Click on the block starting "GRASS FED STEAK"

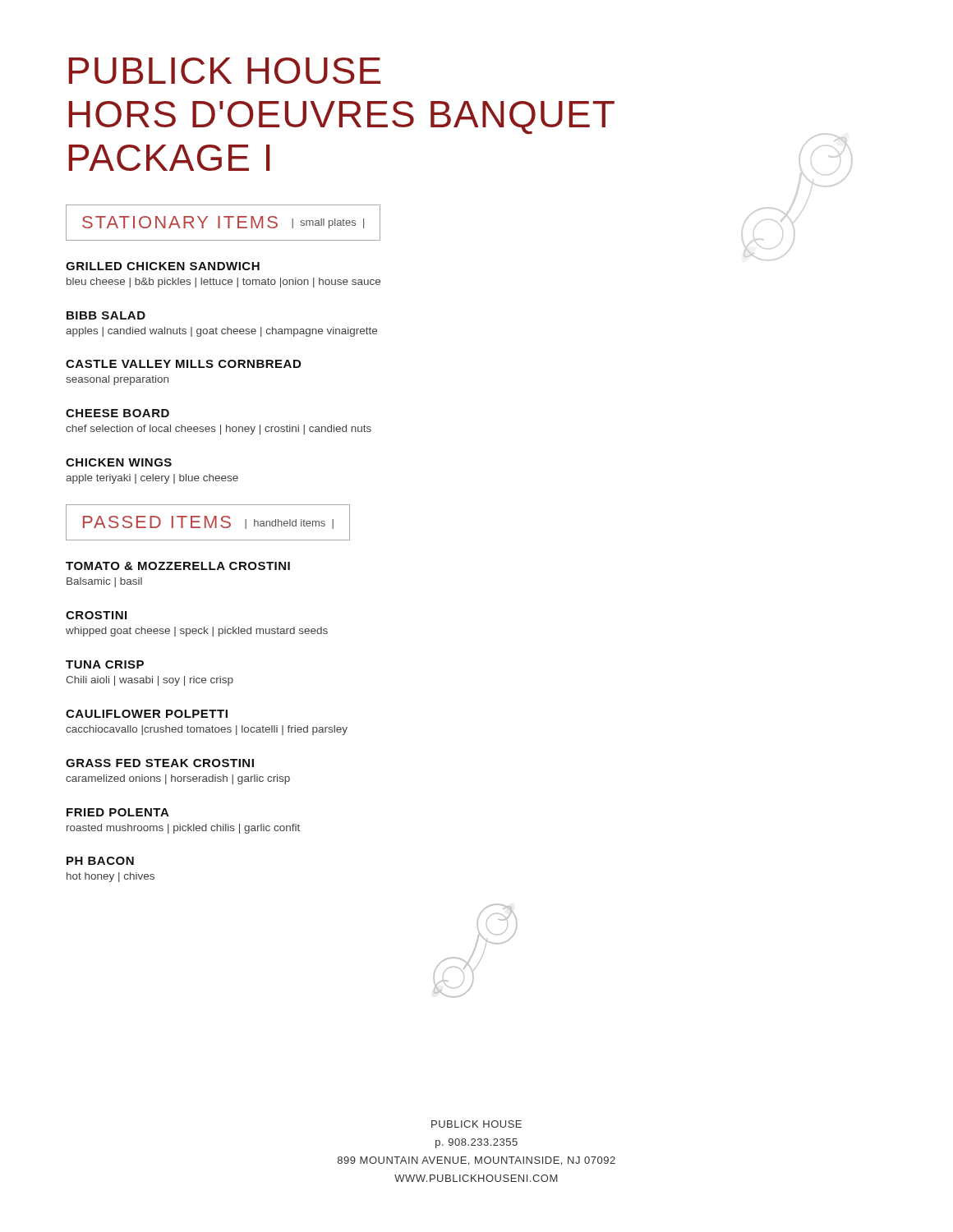click(160, 763)
